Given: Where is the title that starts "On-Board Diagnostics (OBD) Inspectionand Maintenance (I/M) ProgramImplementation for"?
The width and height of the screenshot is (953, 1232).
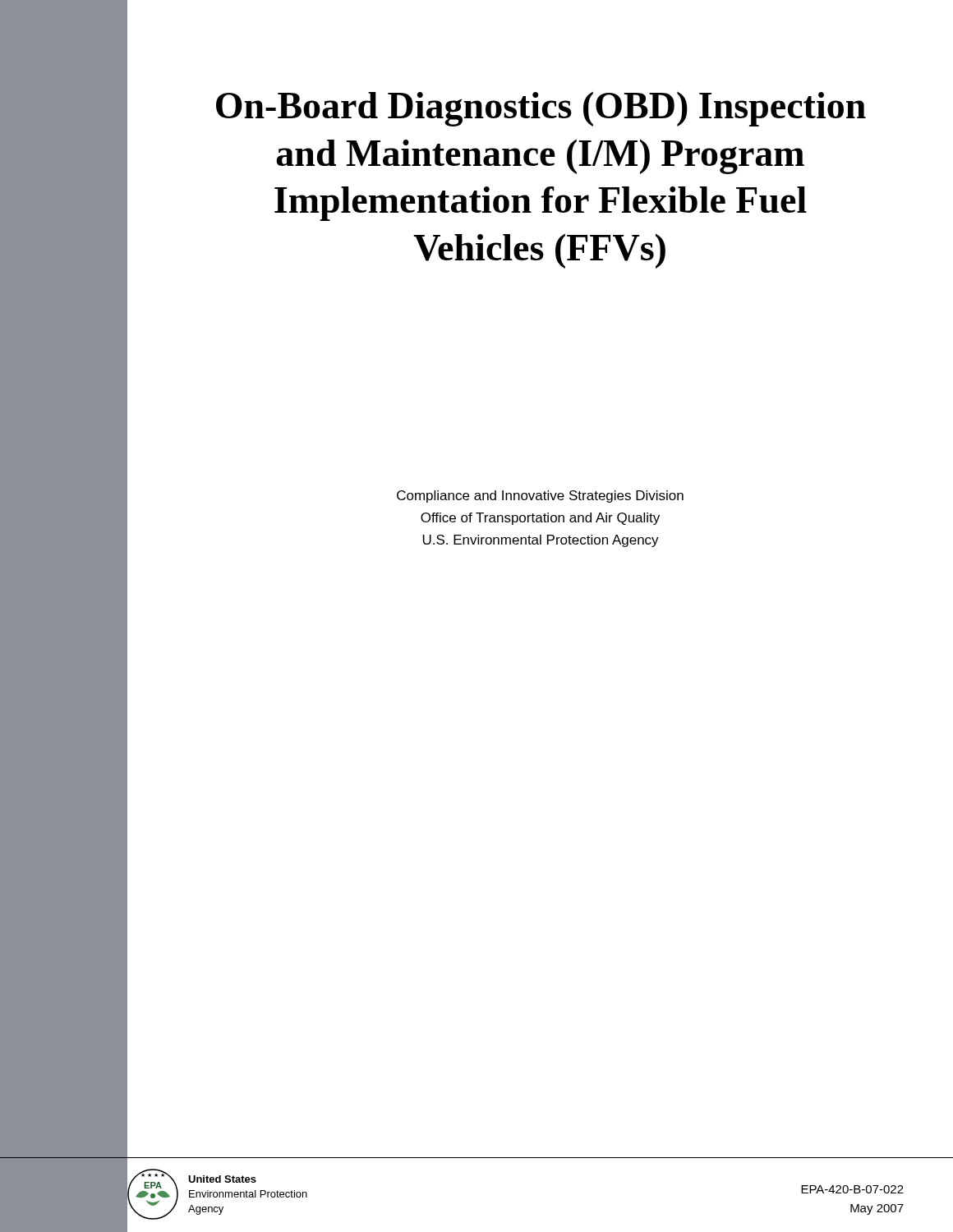Looking at the screenshot, I should tap(540, 177).
